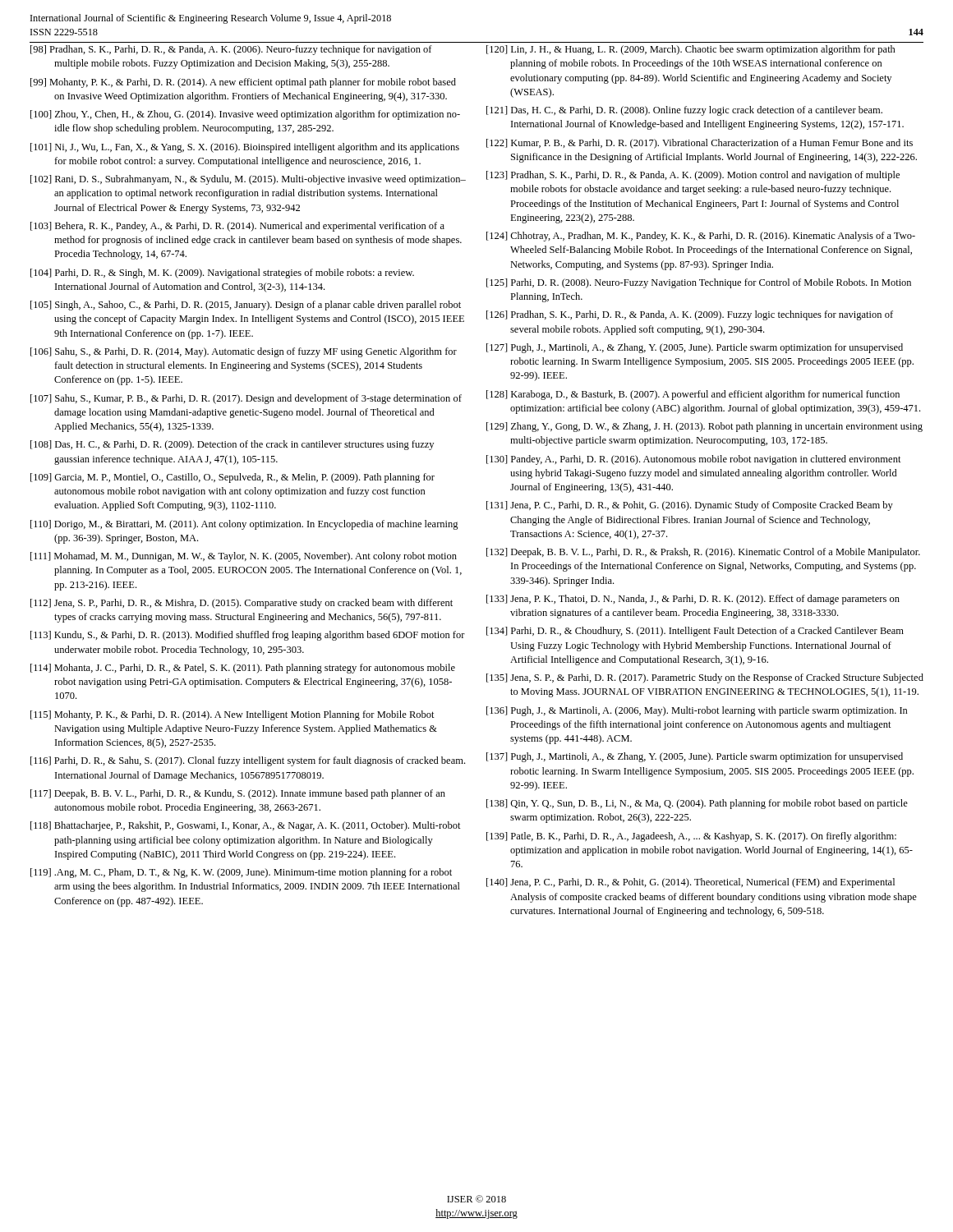The image size is (953, 1232).
Task: Find the list item that says "[106] Sahu, S., & Parhi, D."
Action: pyautogui.click(x=243, y=365)
